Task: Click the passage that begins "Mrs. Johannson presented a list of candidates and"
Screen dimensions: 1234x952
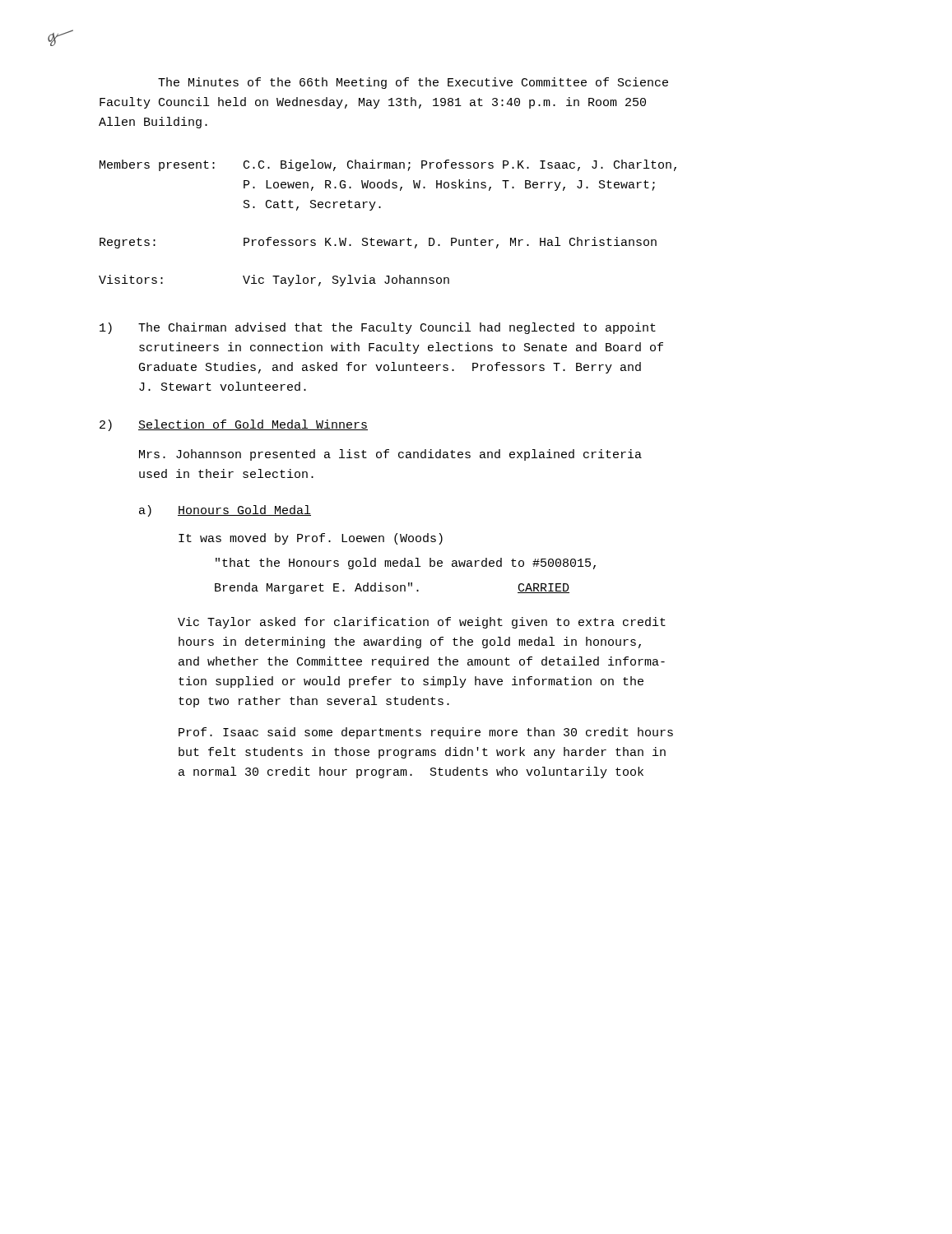Action: coord(390,465)
